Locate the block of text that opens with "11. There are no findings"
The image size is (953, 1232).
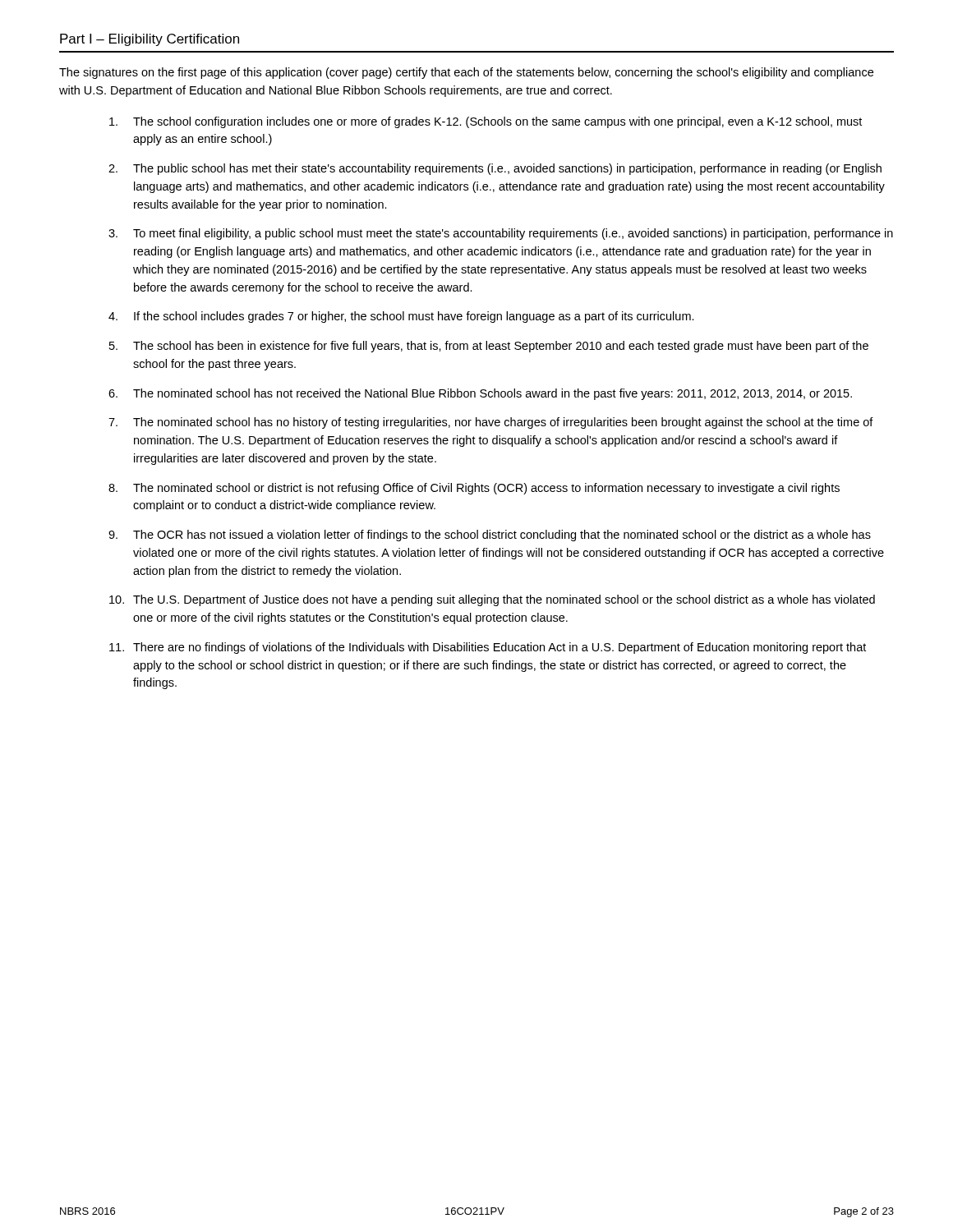(x=501, y=666)
